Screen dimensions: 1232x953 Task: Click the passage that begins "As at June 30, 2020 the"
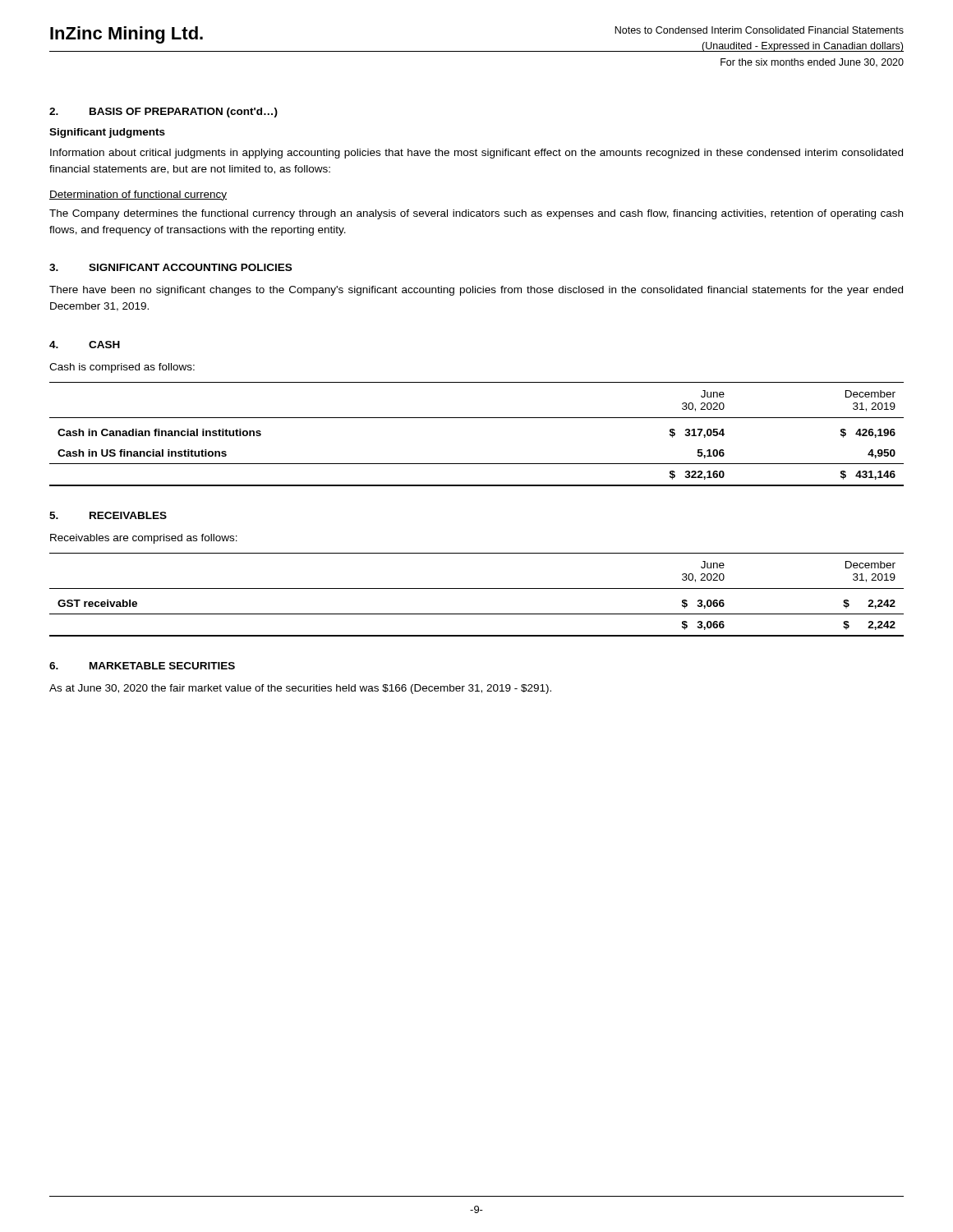point(301,688)
